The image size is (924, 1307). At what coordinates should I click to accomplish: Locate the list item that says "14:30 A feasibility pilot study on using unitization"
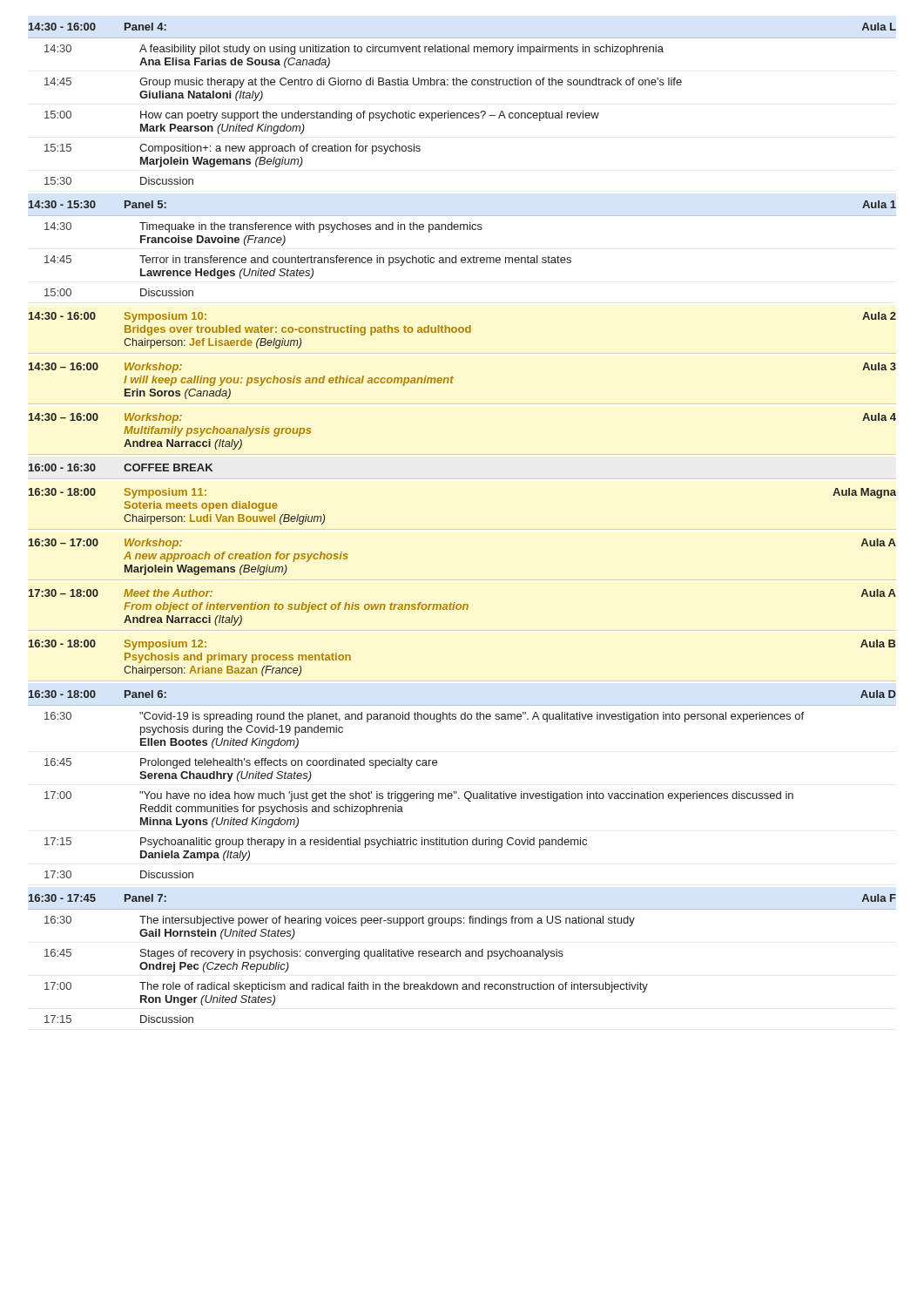click(x=423, y=55)
